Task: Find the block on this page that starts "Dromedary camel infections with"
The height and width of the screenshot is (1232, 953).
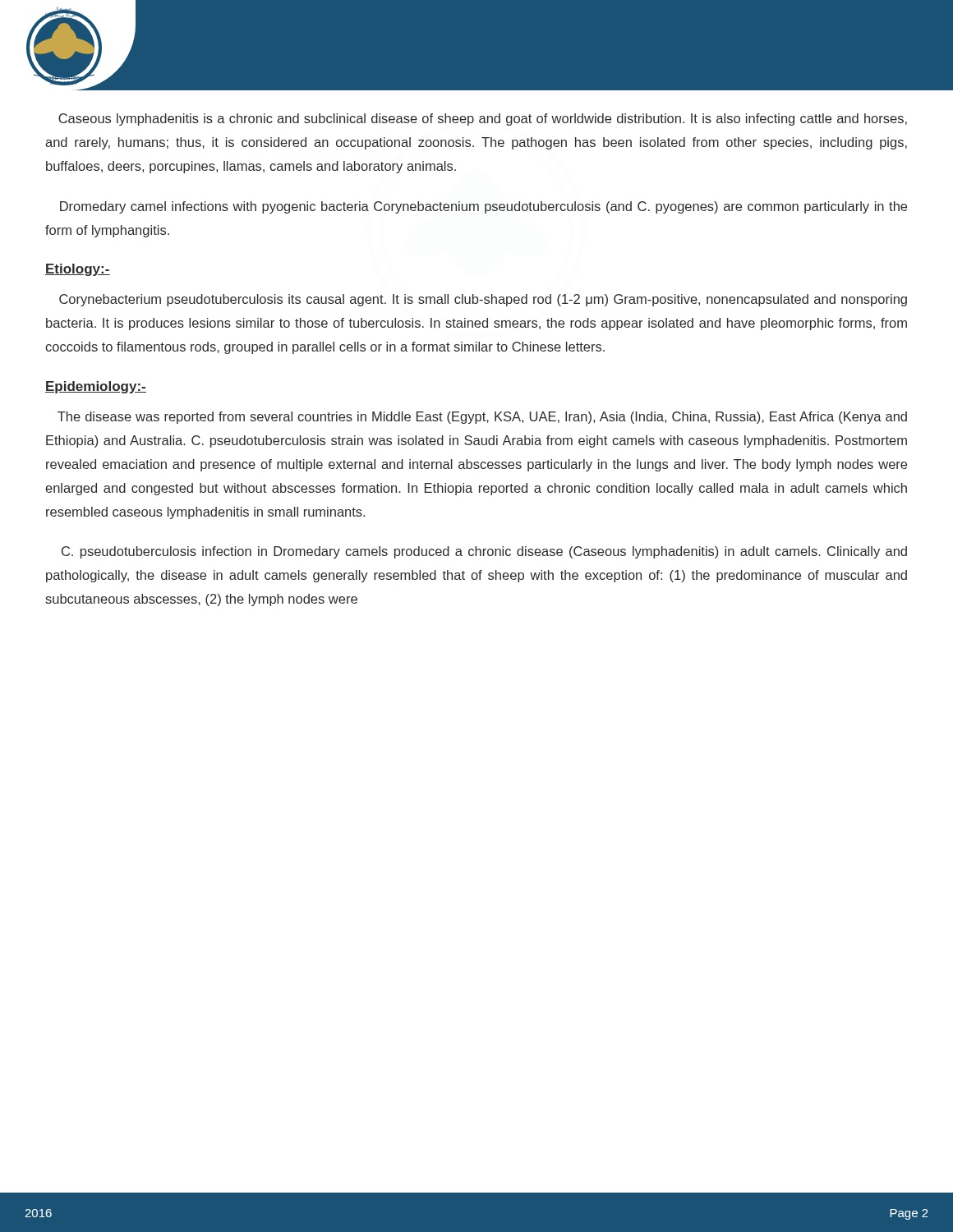Action: click(476, 218)
